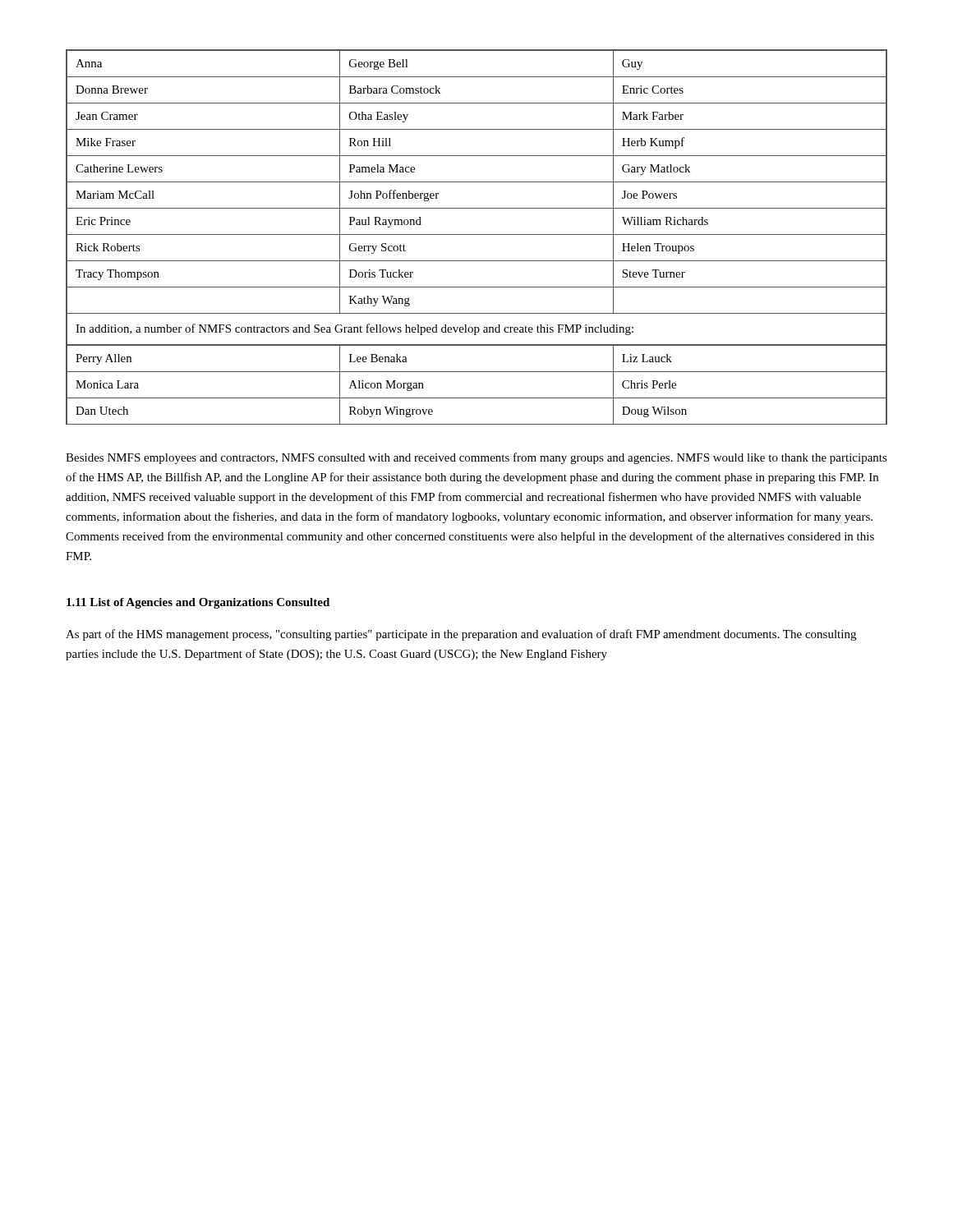Locate the table with the text "Otha Easley"
The height and width of the screenshot is (1232, 953).
476,237
